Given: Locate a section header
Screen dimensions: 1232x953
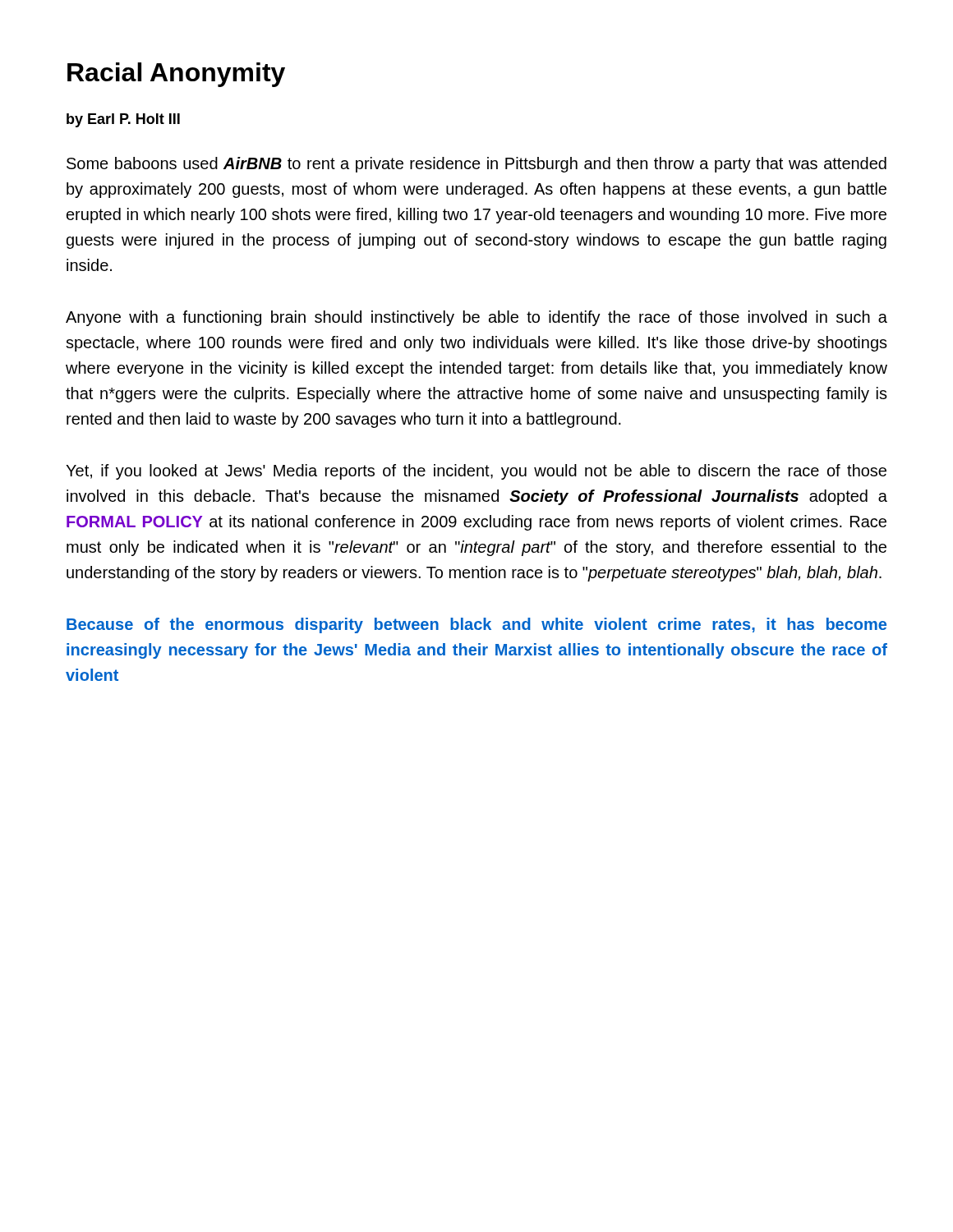Looking at the screenshot, I should click(123, 119).
